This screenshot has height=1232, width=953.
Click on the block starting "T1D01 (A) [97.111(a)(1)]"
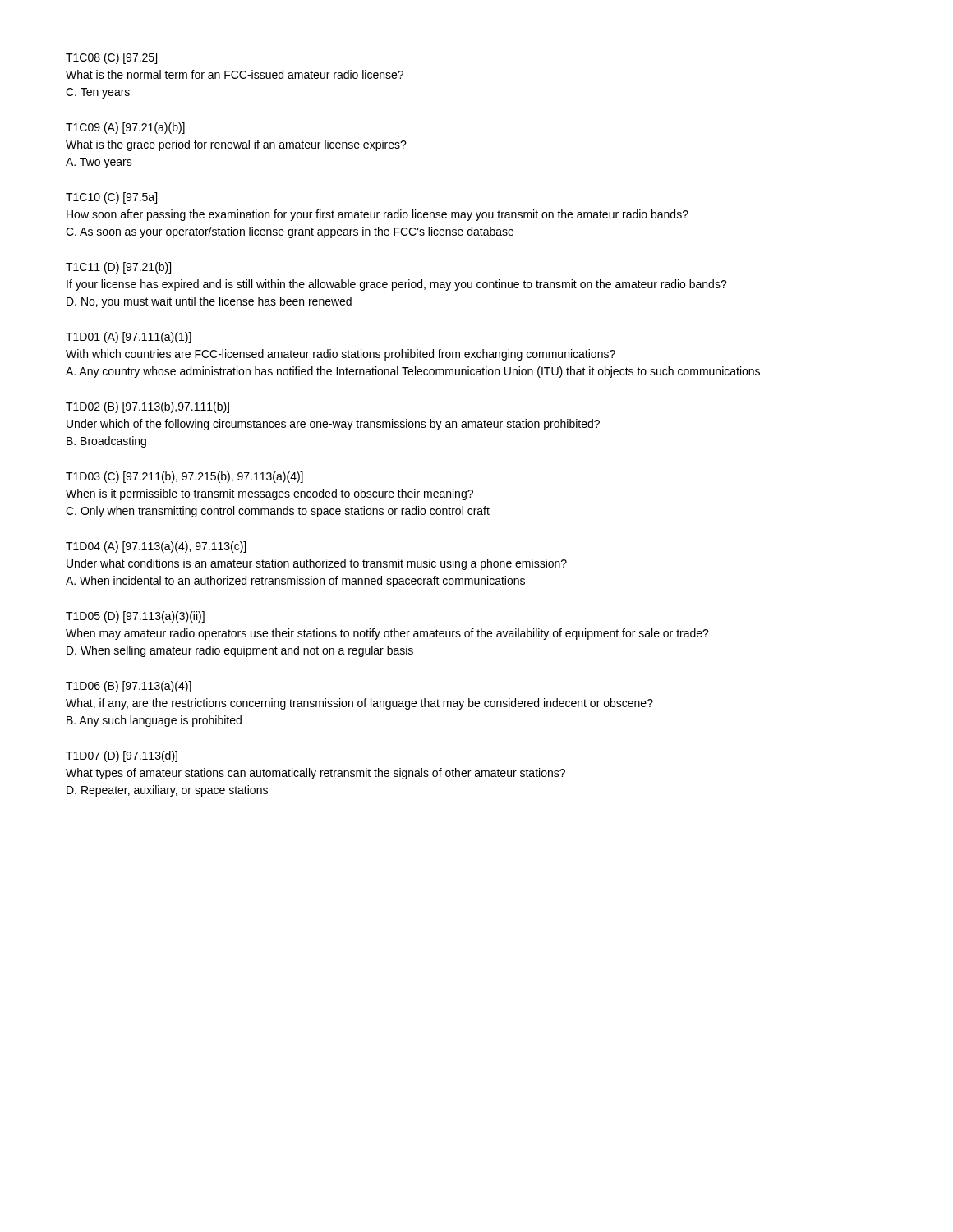(476, 354)
